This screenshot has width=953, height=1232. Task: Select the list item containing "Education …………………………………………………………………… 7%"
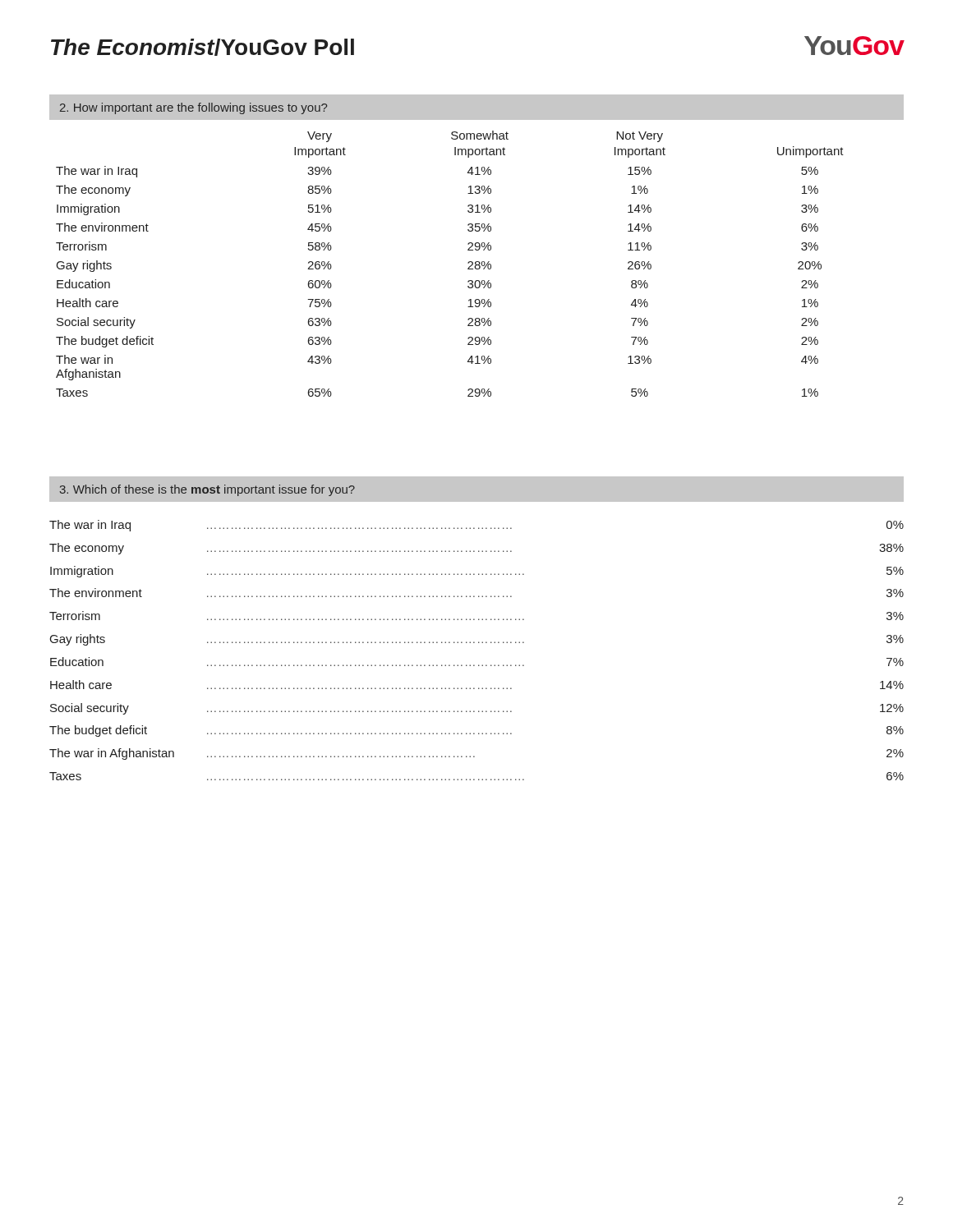click(476, 662)
